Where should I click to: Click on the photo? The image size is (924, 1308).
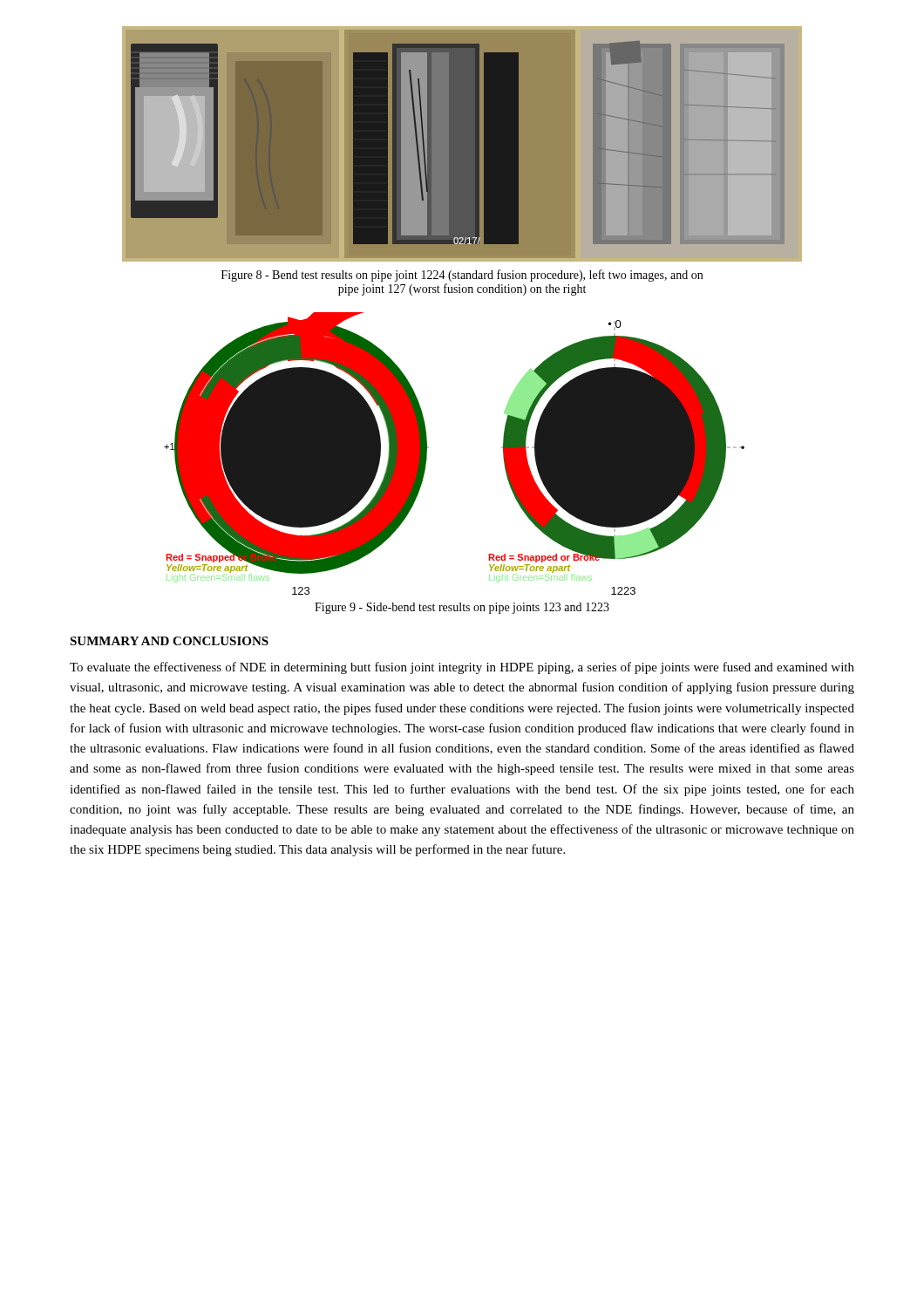click(x=462, y=144)
